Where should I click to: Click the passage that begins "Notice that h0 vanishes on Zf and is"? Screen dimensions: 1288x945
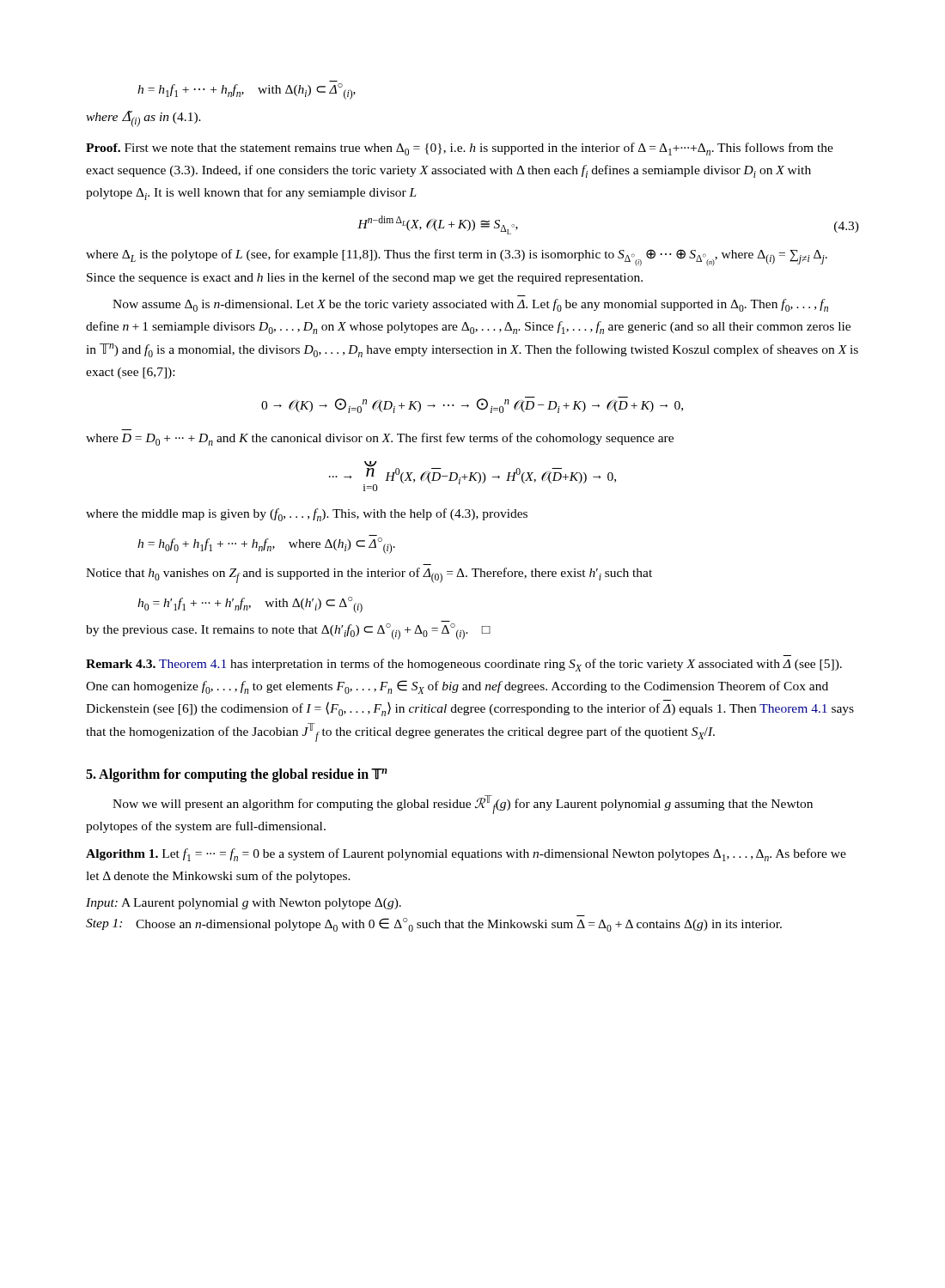[369, 574]
